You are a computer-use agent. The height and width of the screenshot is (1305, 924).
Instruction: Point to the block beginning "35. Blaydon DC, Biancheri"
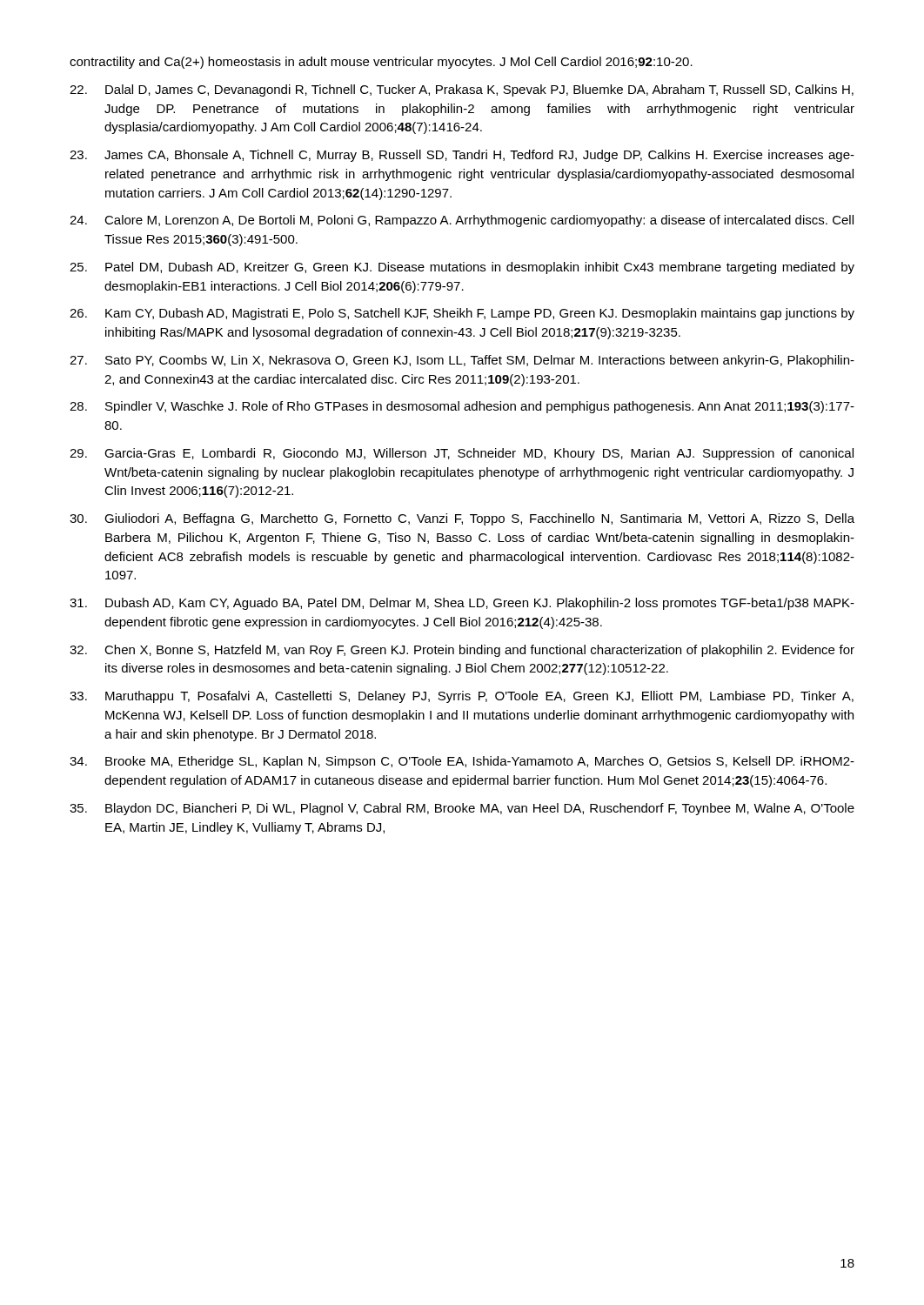[462, 817]
